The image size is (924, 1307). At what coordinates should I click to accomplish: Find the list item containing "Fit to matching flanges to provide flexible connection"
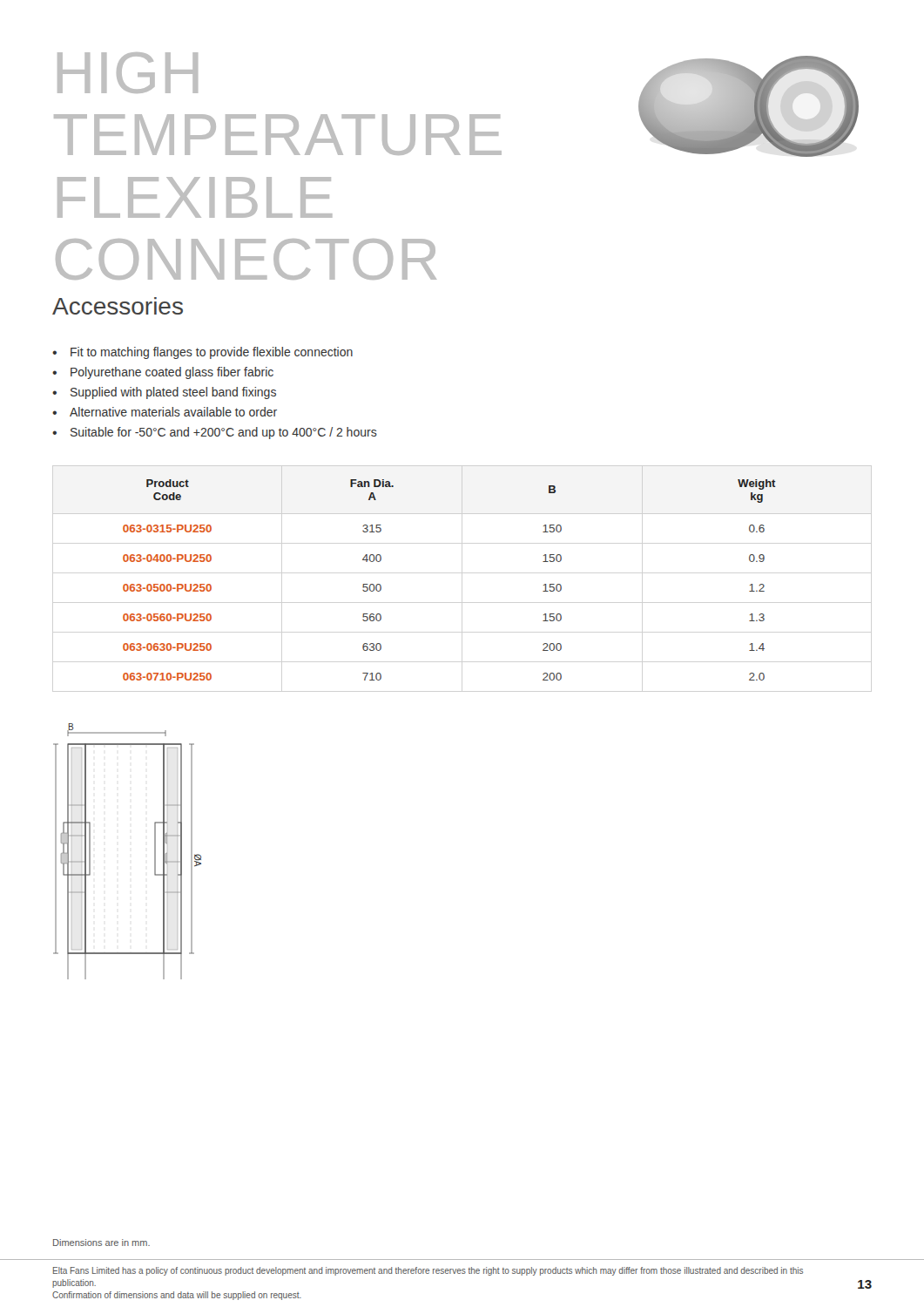click(x=211, y=352)
